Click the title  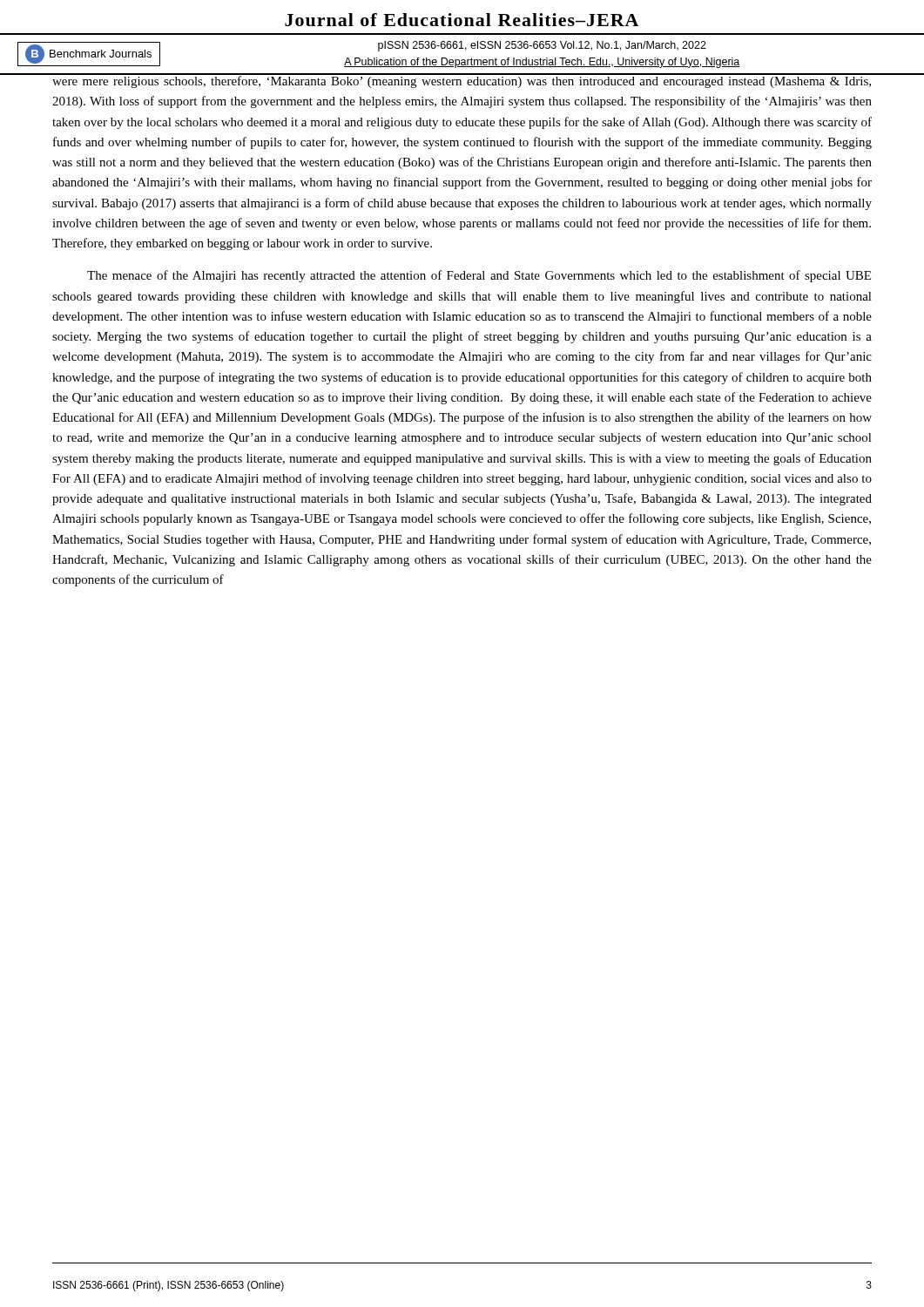click(462, 20)
